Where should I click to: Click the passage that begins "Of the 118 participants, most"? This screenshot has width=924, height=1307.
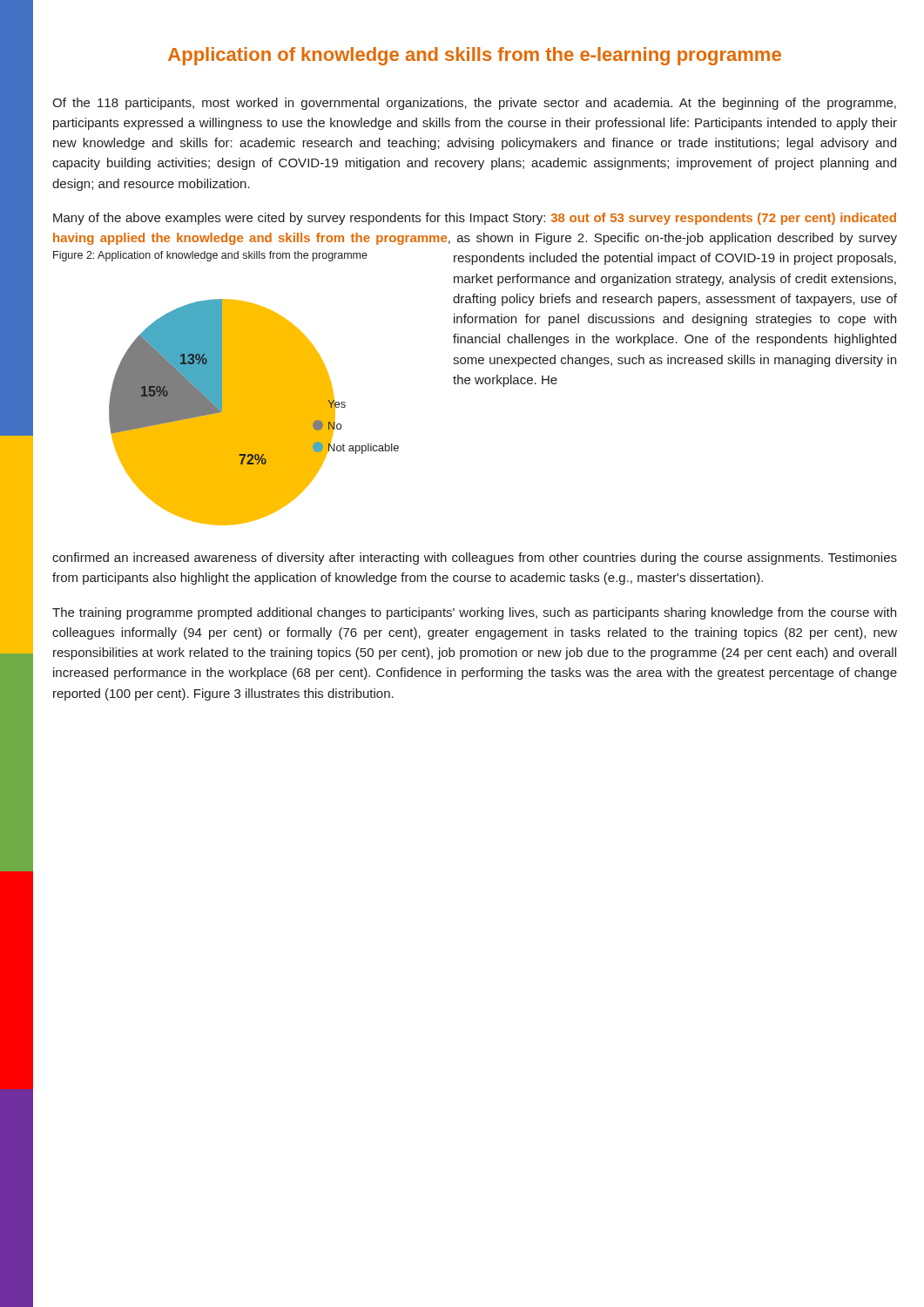tap(475, 143)
